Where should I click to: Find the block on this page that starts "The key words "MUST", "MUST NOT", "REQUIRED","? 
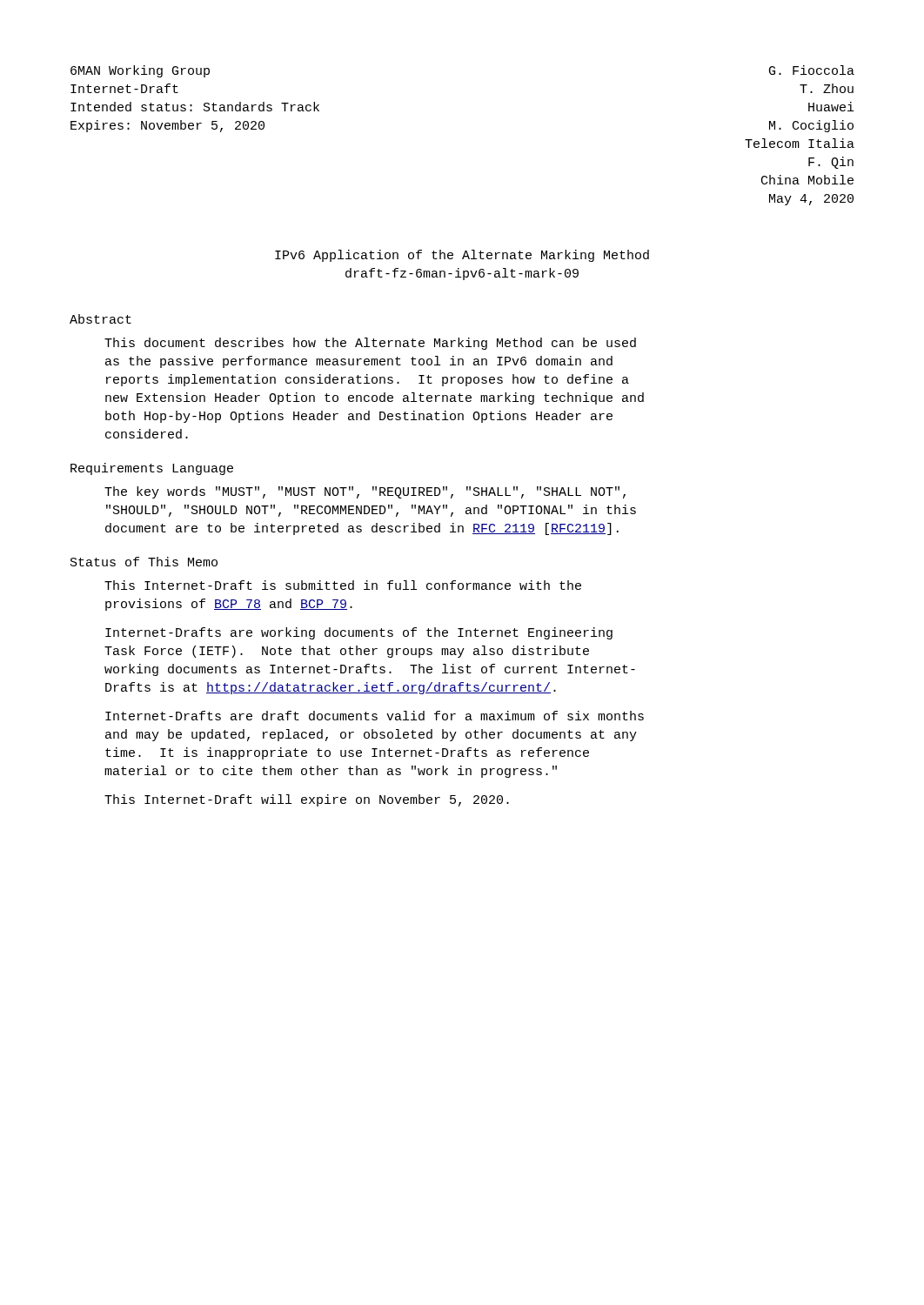point(371,511)
